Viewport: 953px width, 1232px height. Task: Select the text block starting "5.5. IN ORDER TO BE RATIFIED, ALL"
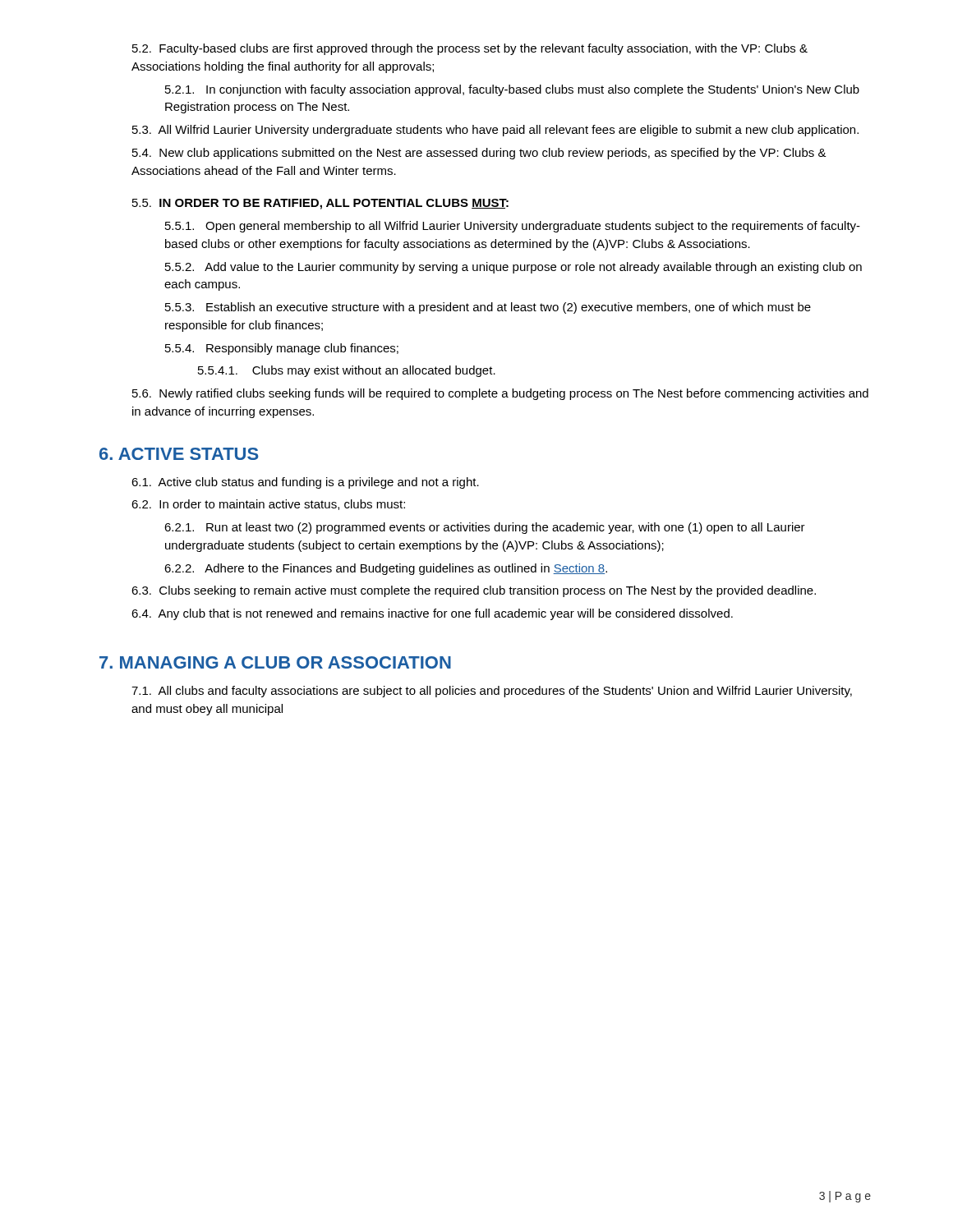click(x=320, y=203)
